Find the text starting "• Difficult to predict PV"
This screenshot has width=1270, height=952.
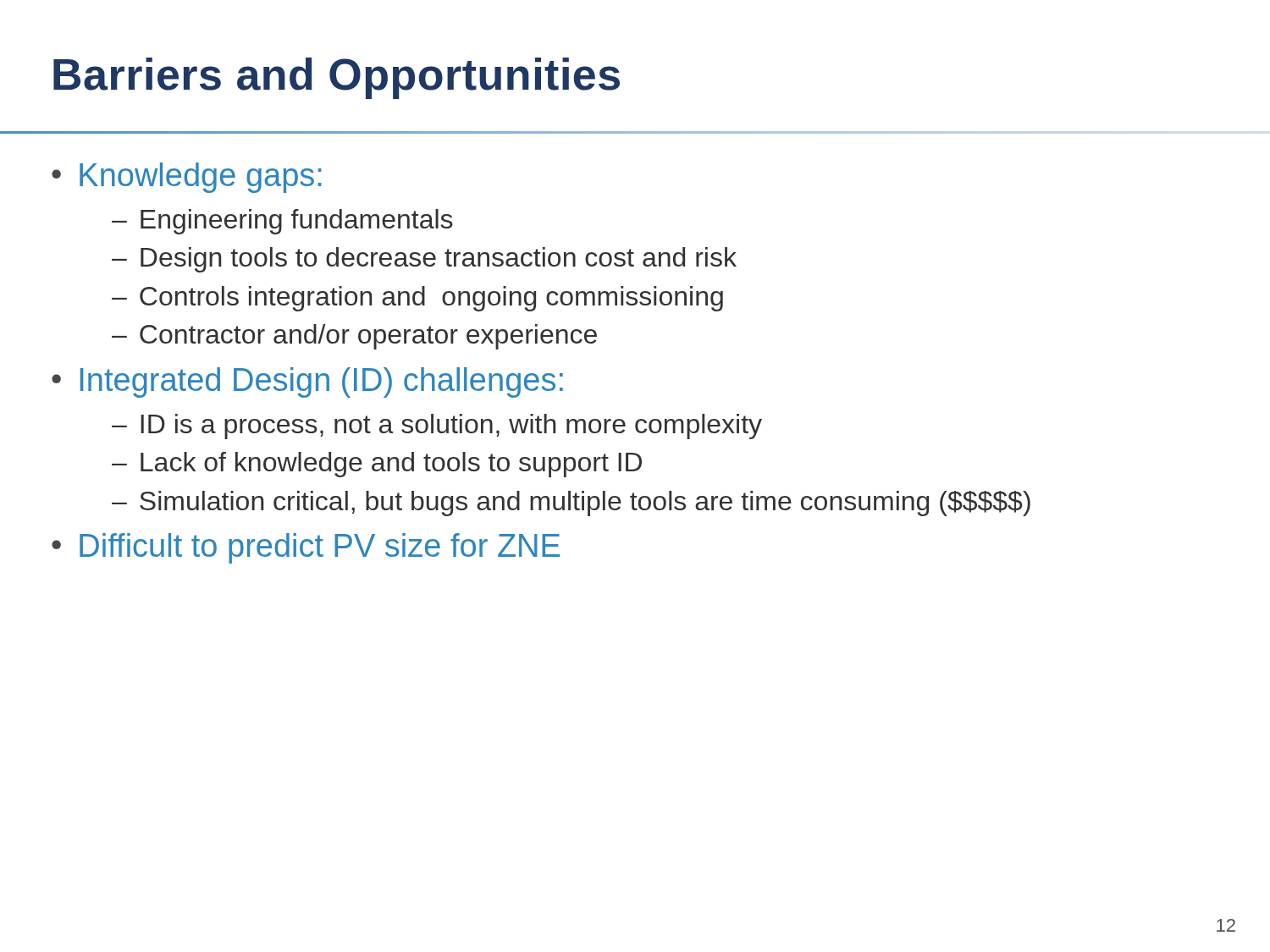[x=306, y=547]
